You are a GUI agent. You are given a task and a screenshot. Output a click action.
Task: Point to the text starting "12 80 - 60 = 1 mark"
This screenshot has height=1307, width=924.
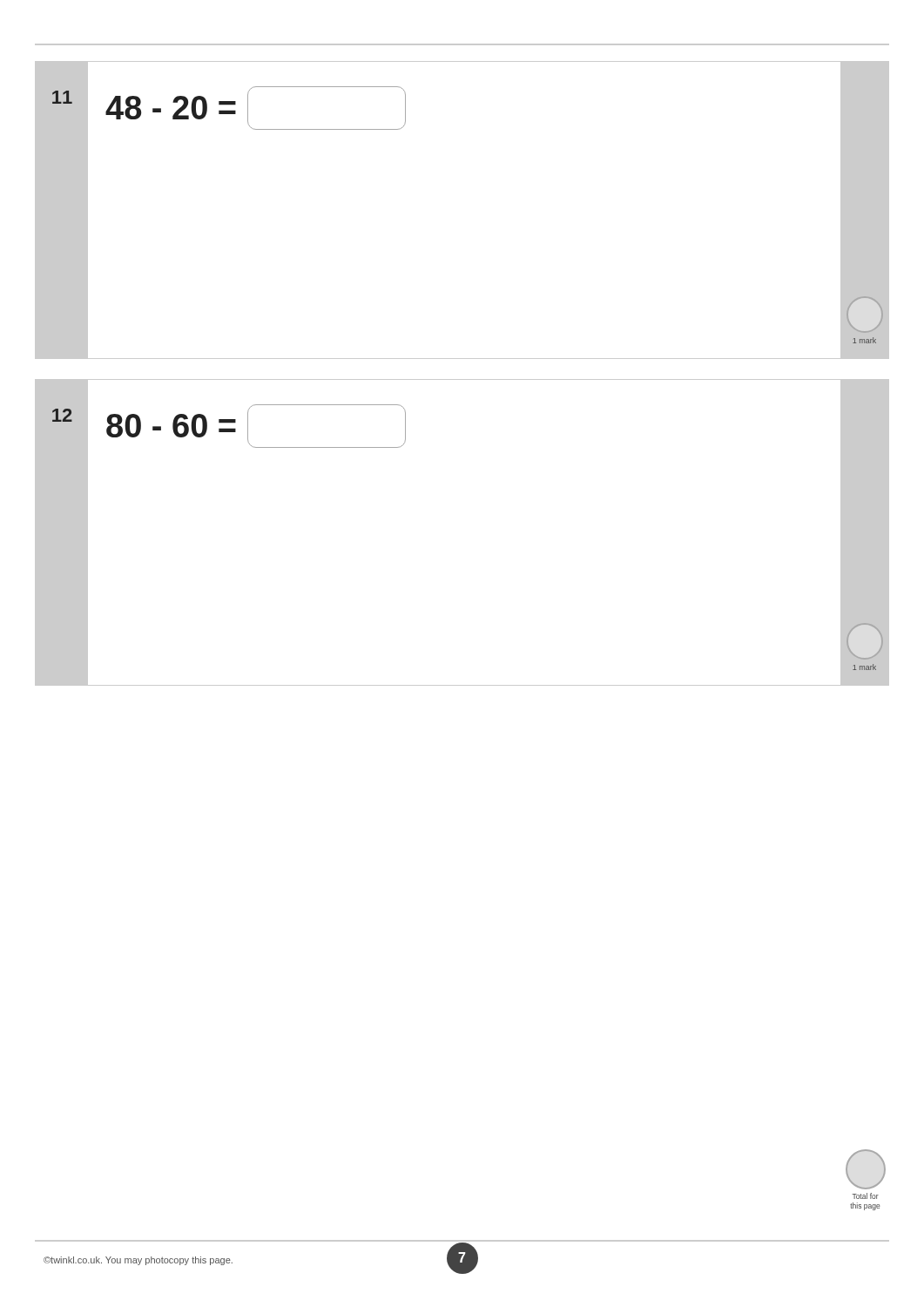pyautogui.click(x=61, y=532)
